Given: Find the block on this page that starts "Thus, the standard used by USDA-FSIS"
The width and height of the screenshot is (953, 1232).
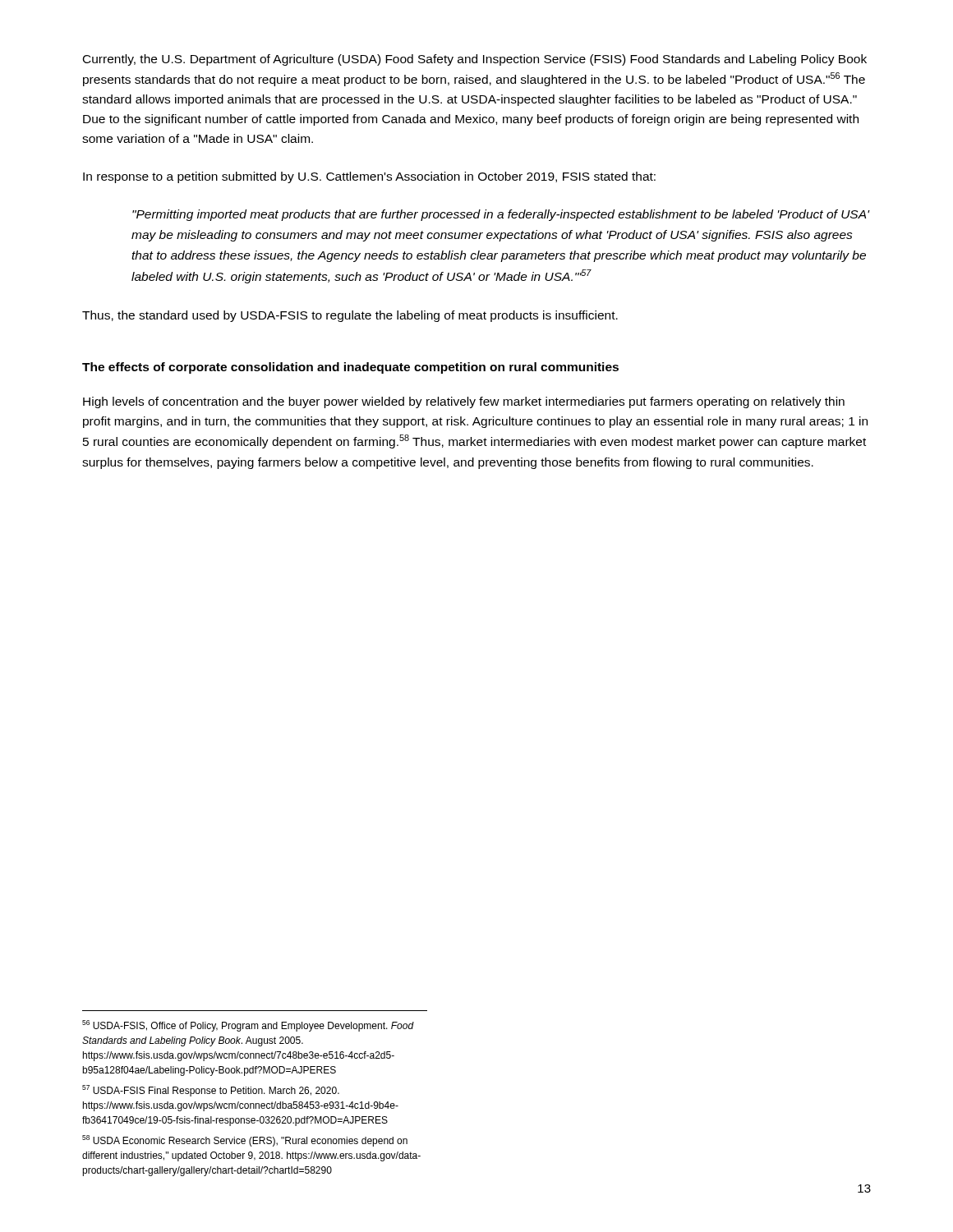Looking at the screenshot, I should [350, 315].
